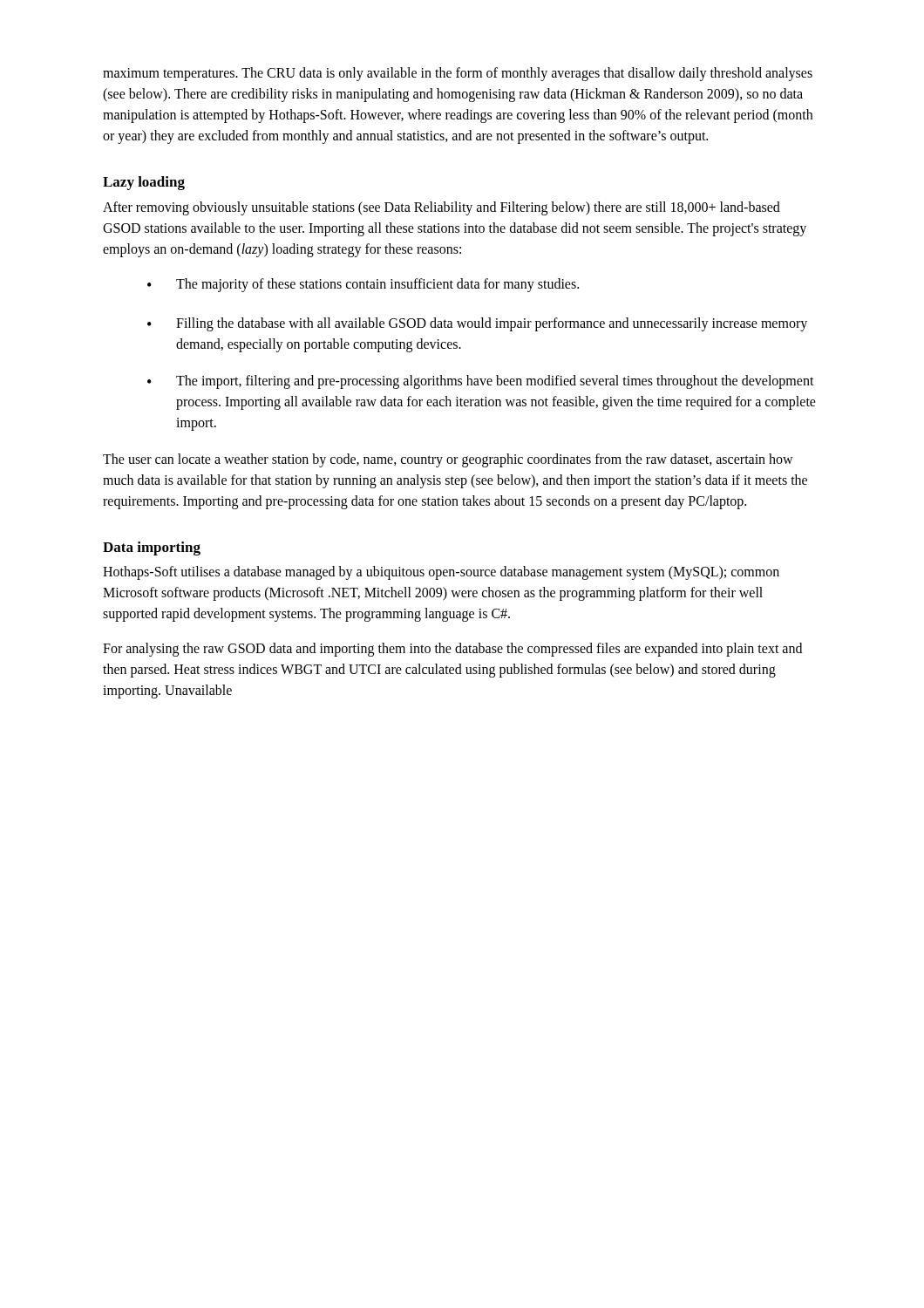Click on the text starting "Hothaps-Soft utilises a database managed"
Viewport: 924px width, 1308px height.
coord(461,593)
